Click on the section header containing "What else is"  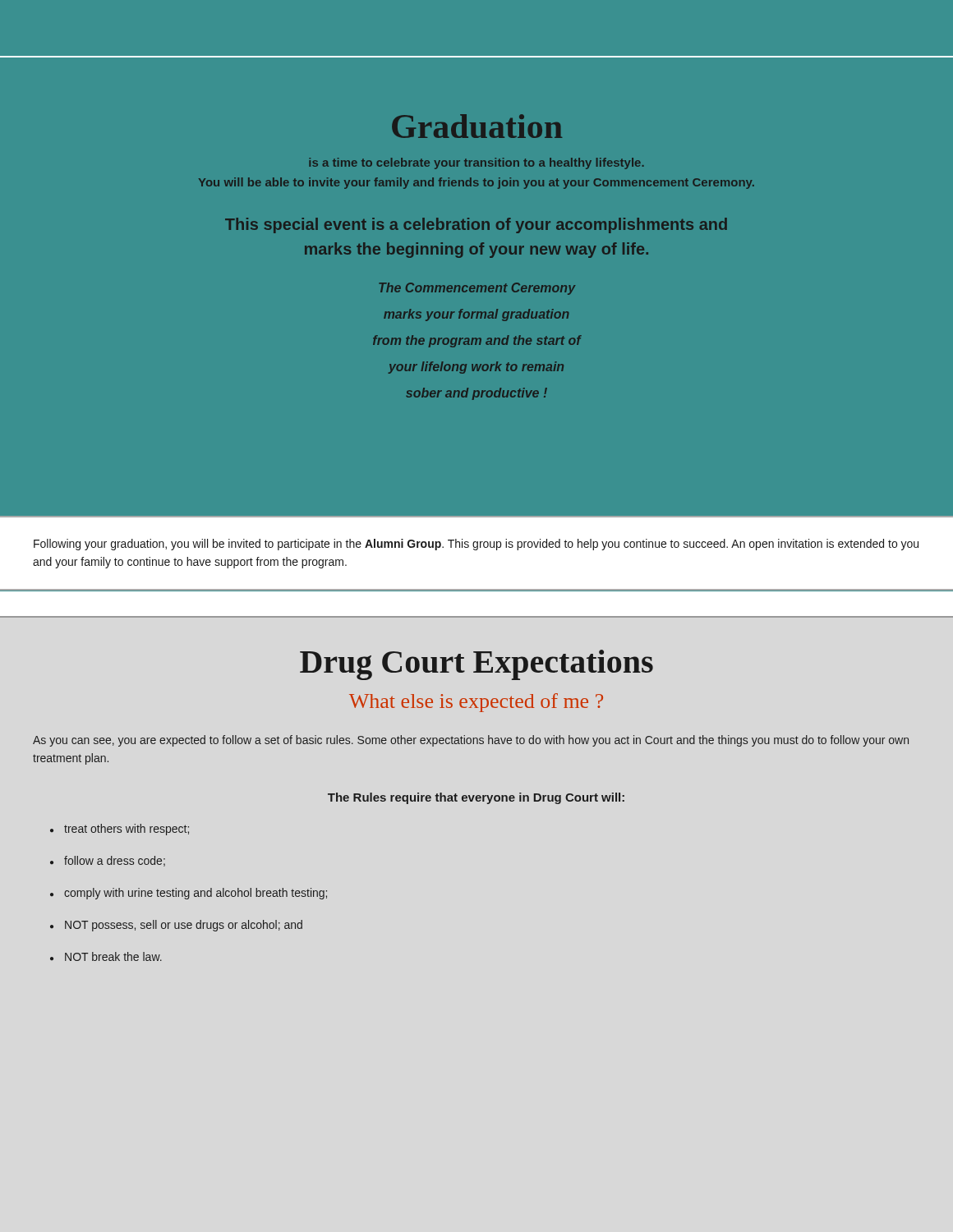pos(476,701)
